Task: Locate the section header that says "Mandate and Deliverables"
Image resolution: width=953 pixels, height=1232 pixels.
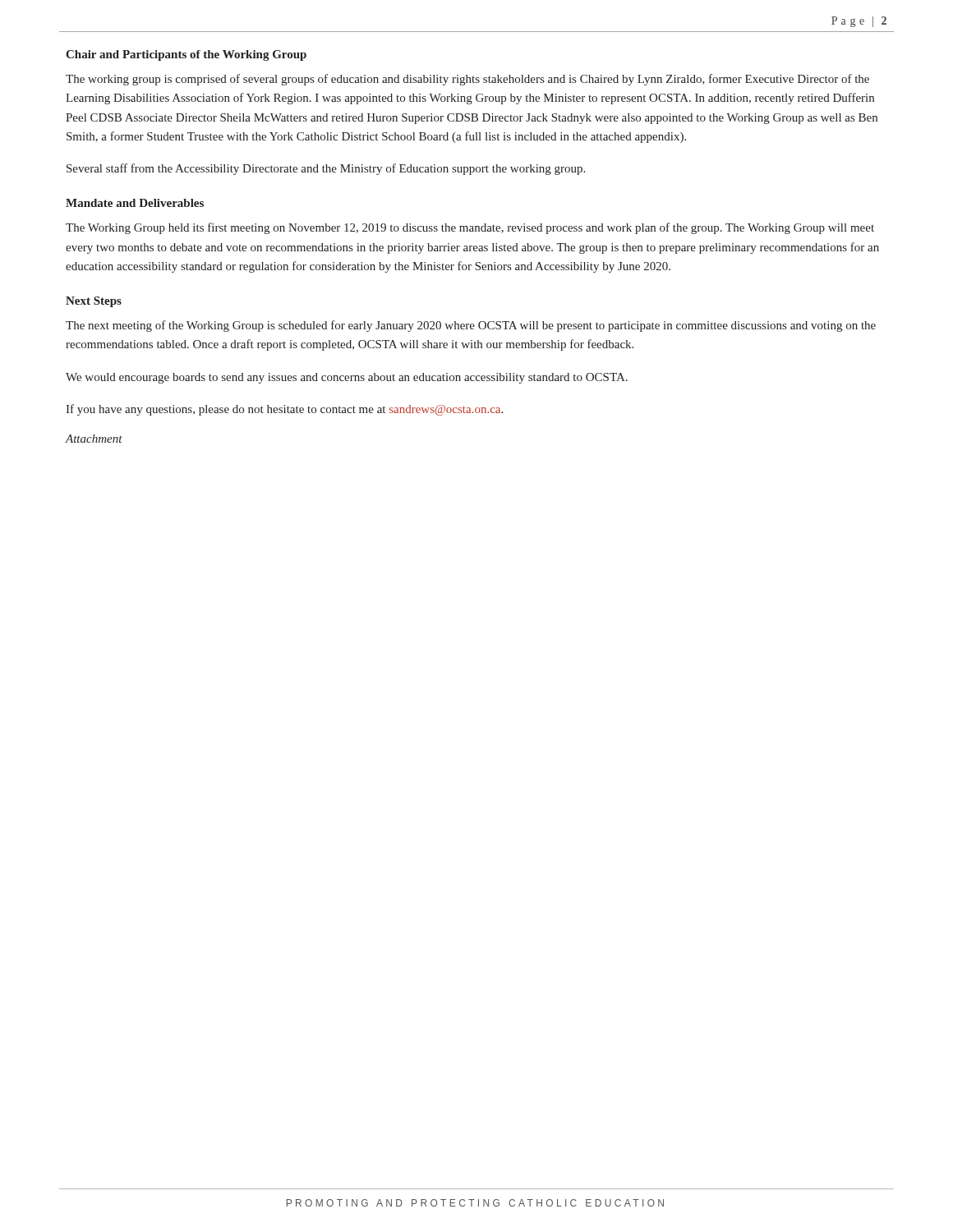Action: click(x=135, y=203)
